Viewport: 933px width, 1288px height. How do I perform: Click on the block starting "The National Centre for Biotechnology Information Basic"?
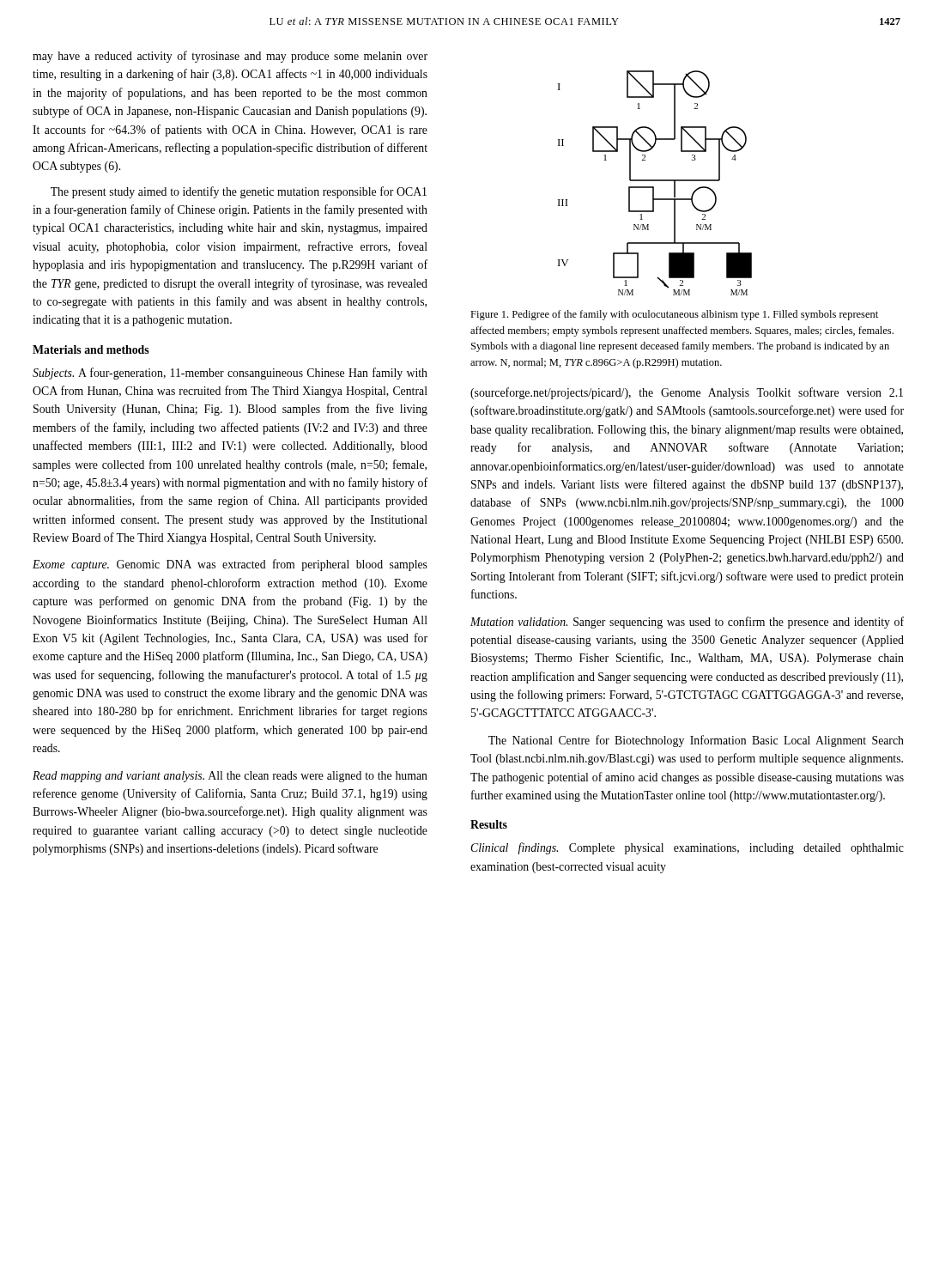pyautogui.click(x=687, y=768)
